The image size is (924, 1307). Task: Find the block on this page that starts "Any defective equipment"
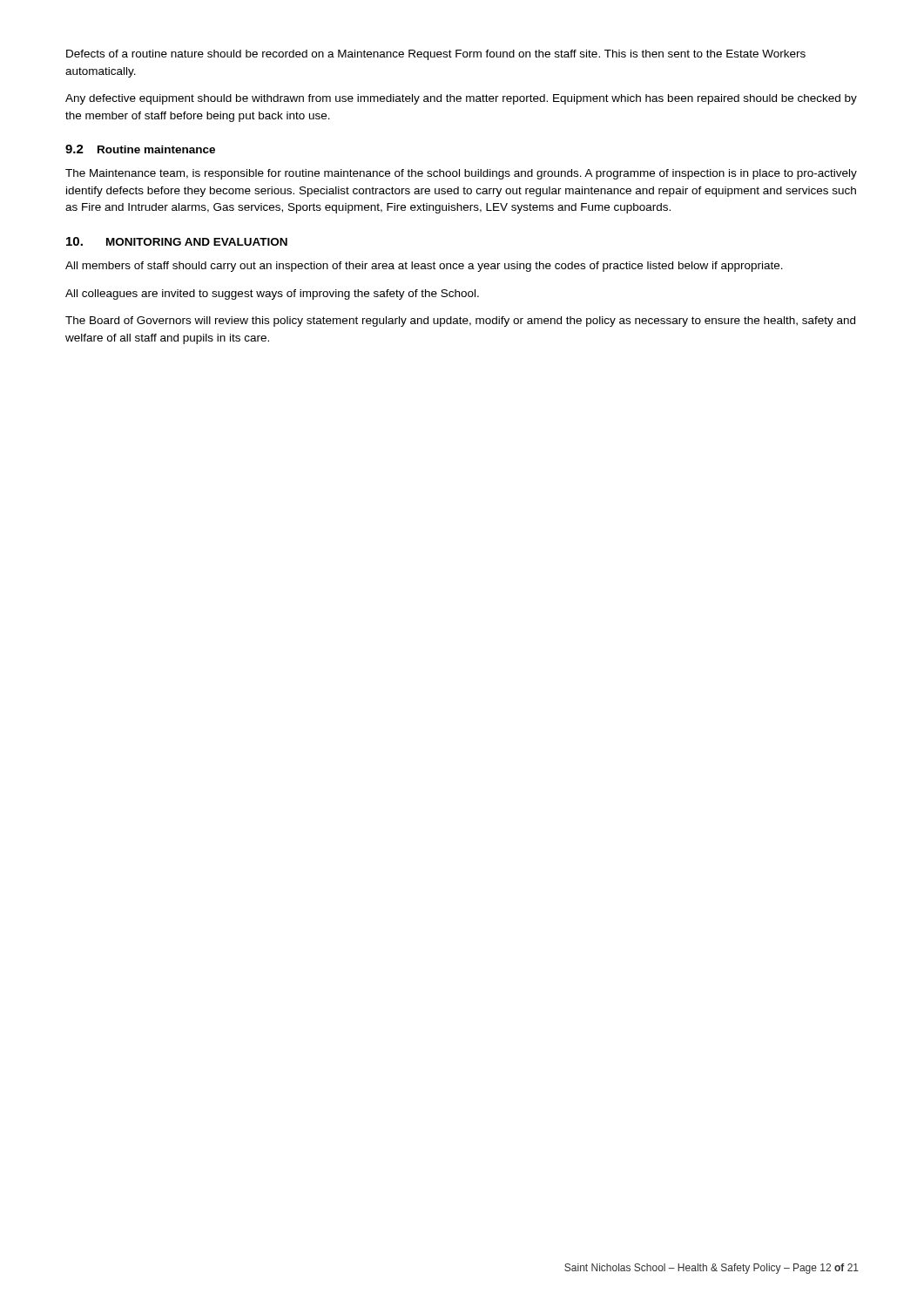pos(461,107)
